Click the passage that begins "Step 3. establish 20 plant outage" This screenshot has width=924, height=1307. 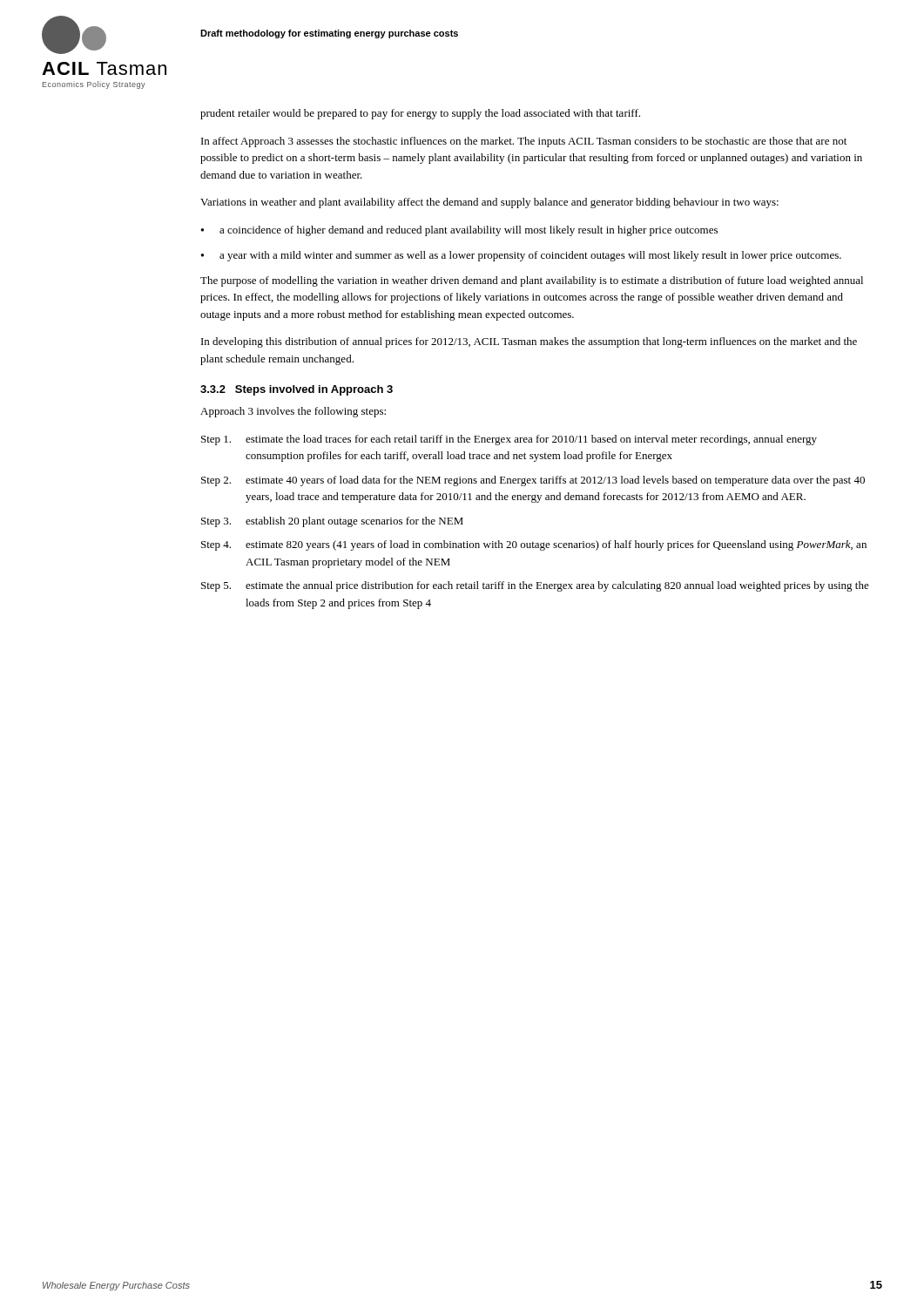(332, 522)
